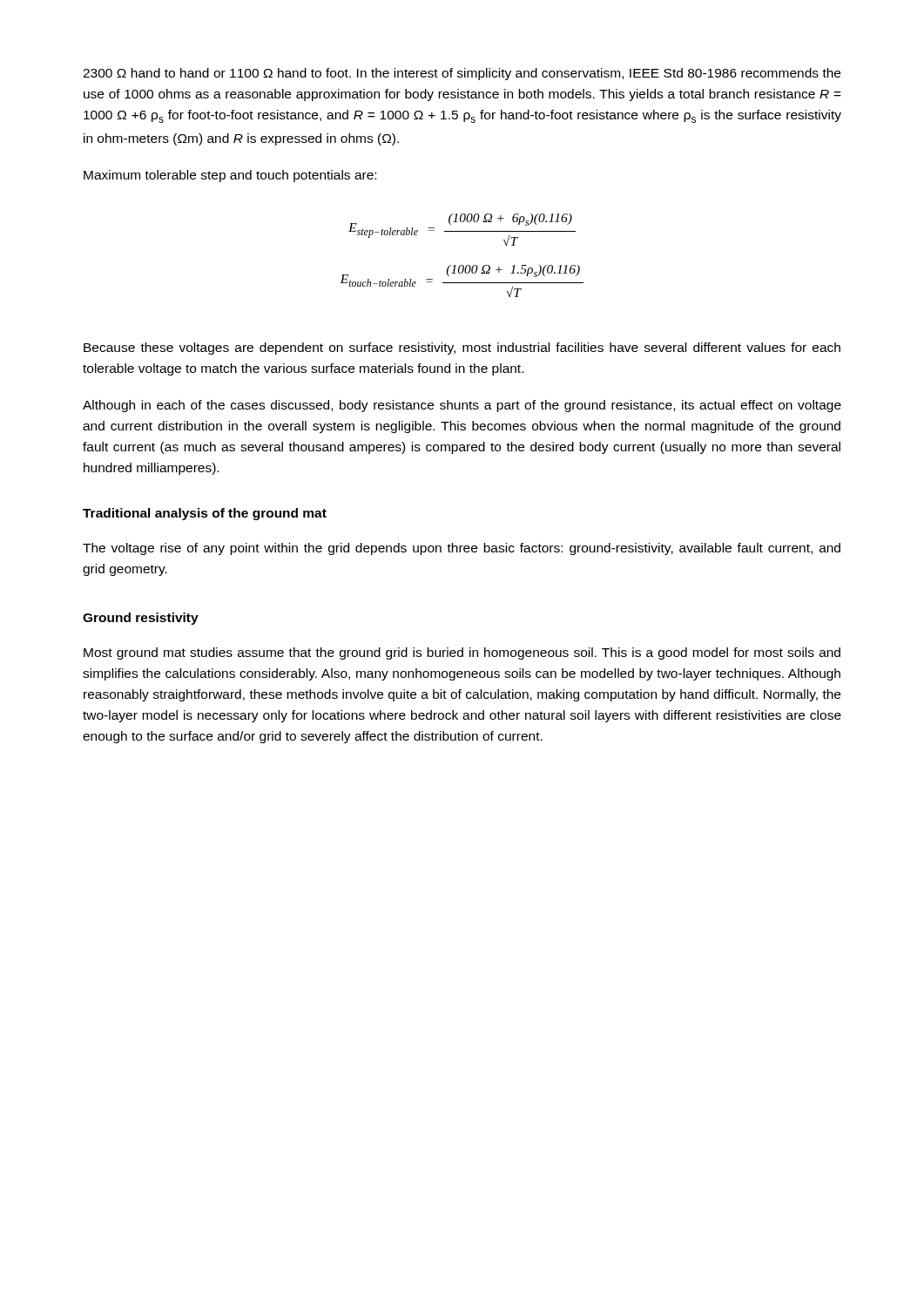The image size is (924, 1307).
Task: Locate the text block that reads "The voltage rise"
Action: point(462,558)
